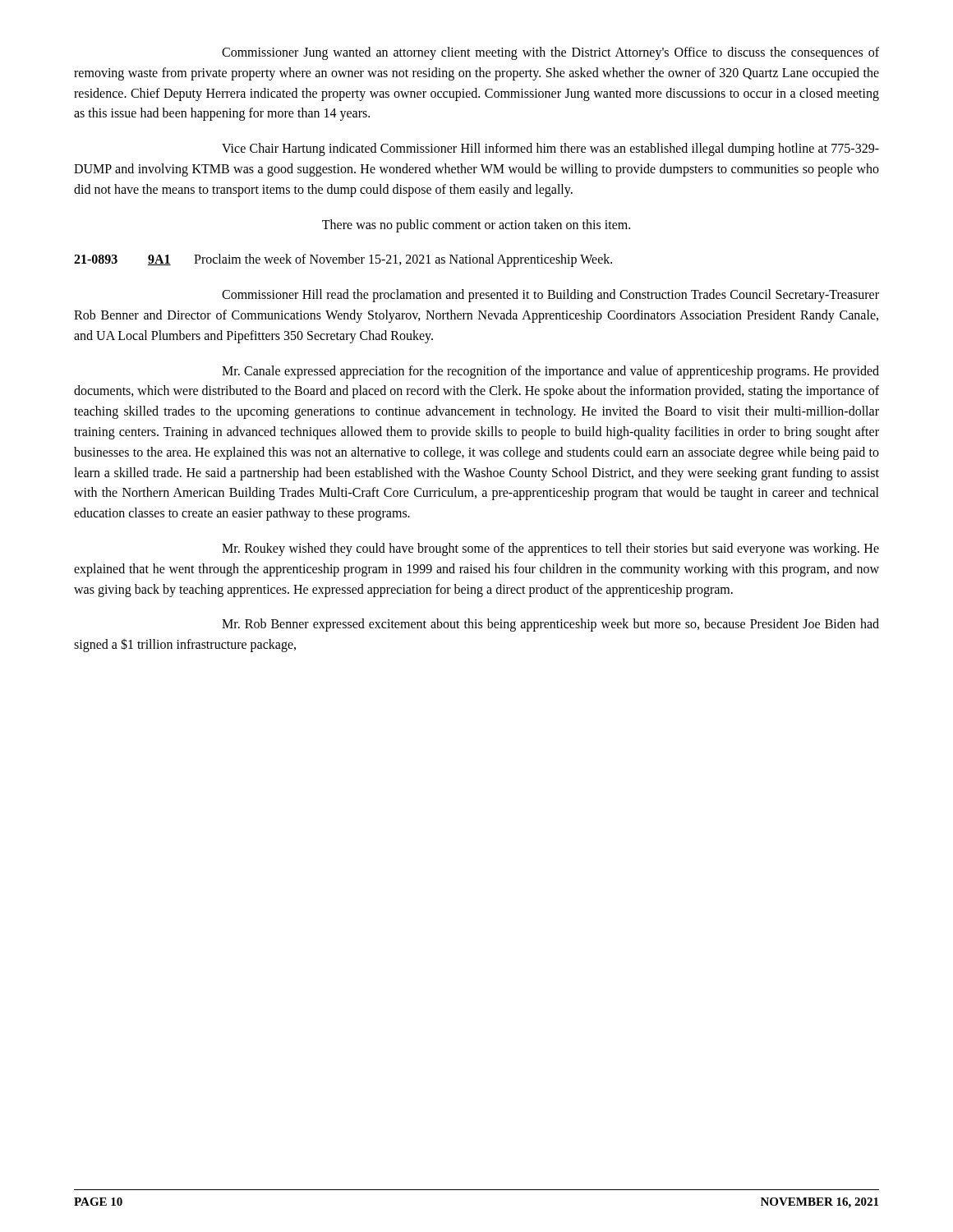953x1232 pixels.
Task: Navigate to the region starting "Mr. Rob Benner expressed excitement about"
Action: (x=476, y=634)
